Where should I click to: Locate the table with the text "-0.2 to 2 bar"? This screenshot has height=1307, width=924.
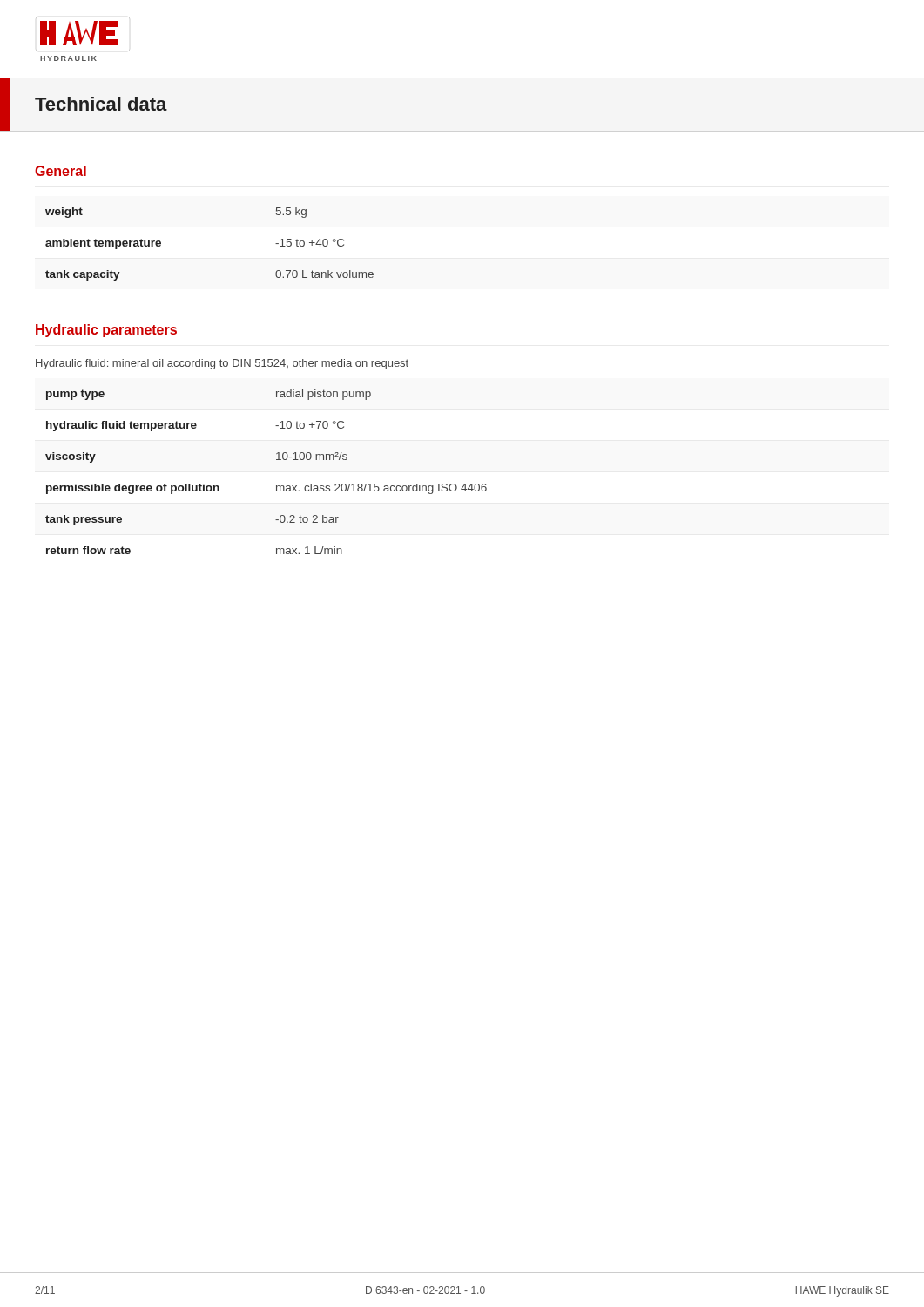[x=462, y=472]
